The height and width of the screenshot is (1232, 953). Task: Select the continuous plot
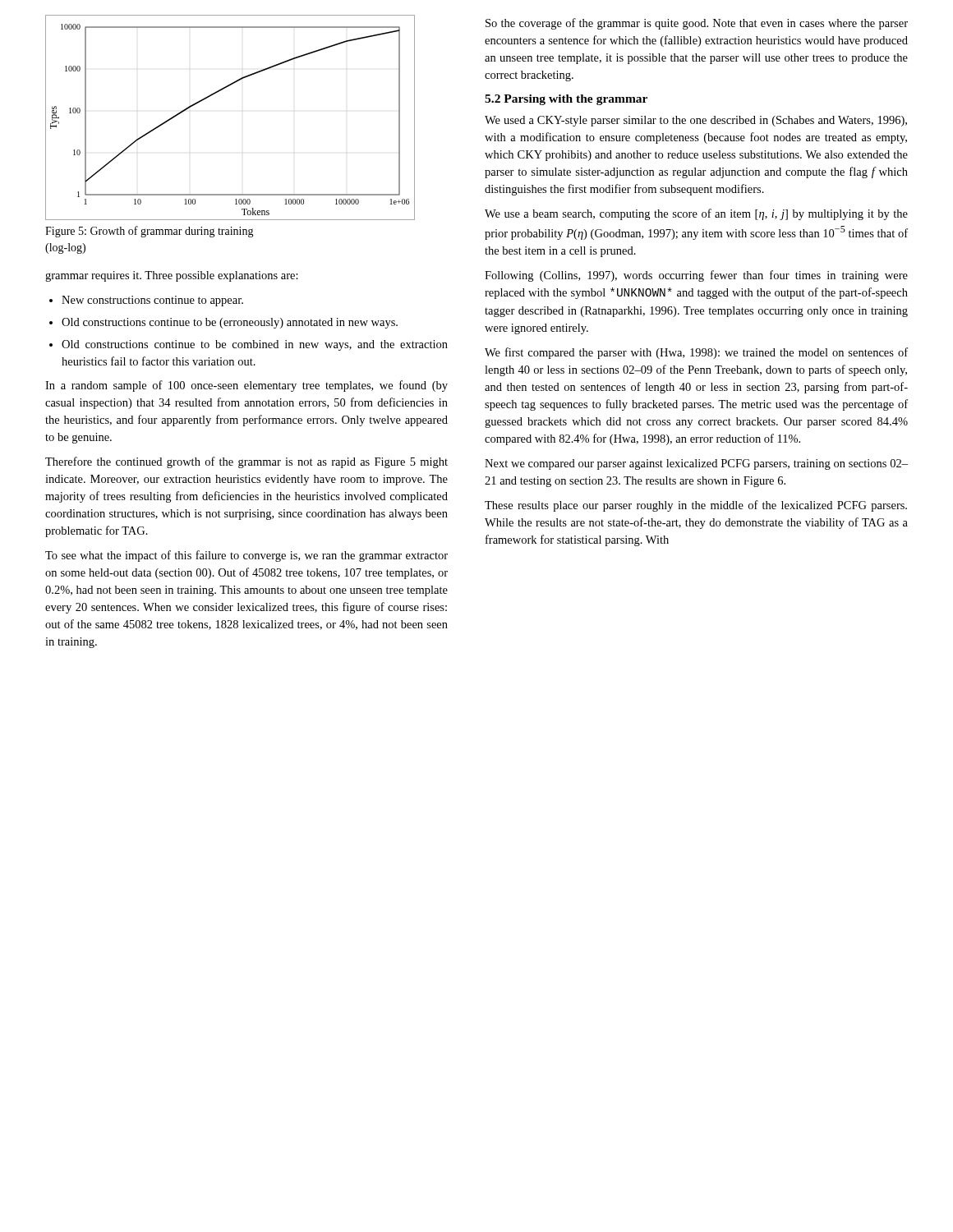[x=246, y=117]
